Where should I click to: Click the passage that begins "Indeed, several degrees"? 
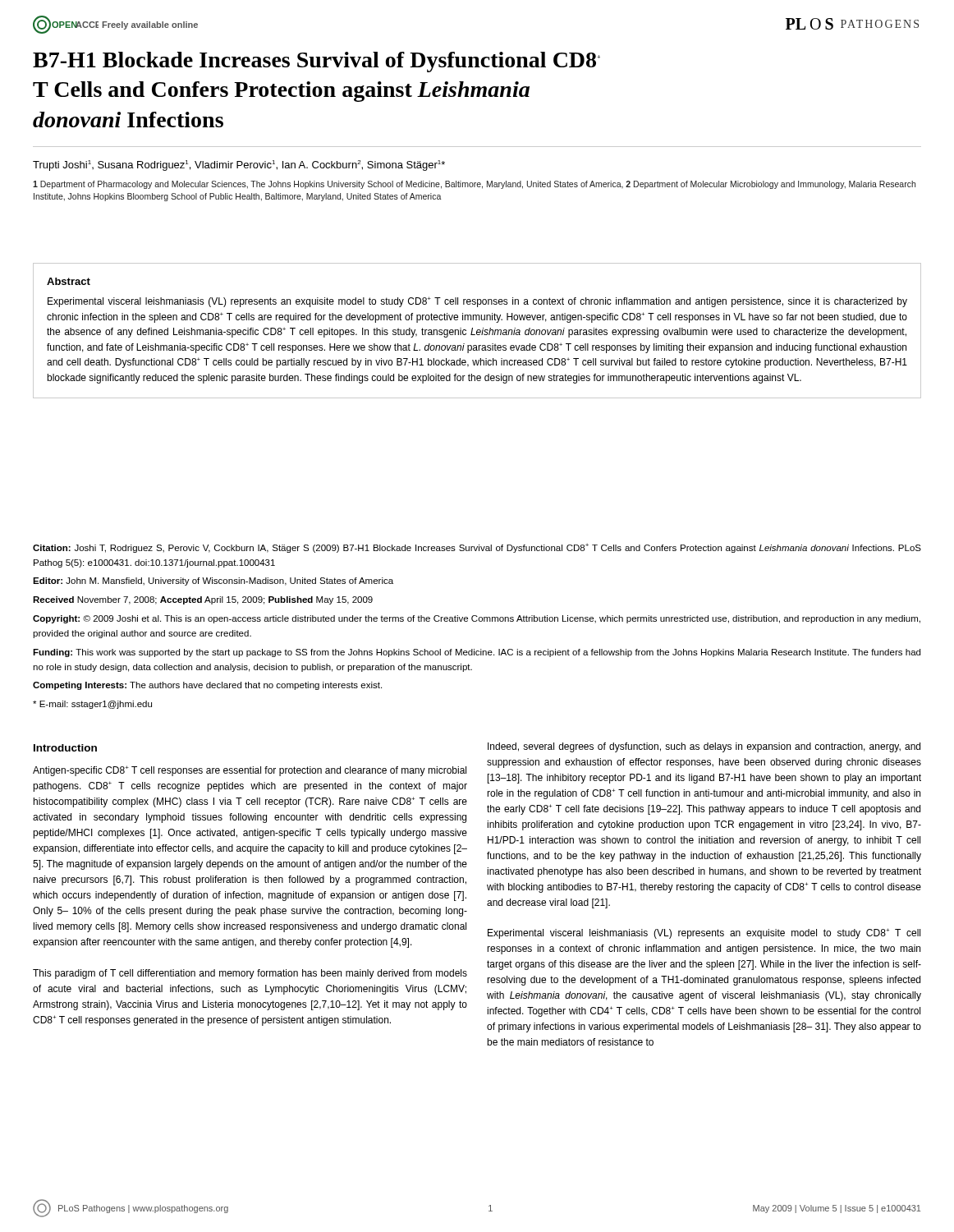pyautogui.click(x=704, y=824)
